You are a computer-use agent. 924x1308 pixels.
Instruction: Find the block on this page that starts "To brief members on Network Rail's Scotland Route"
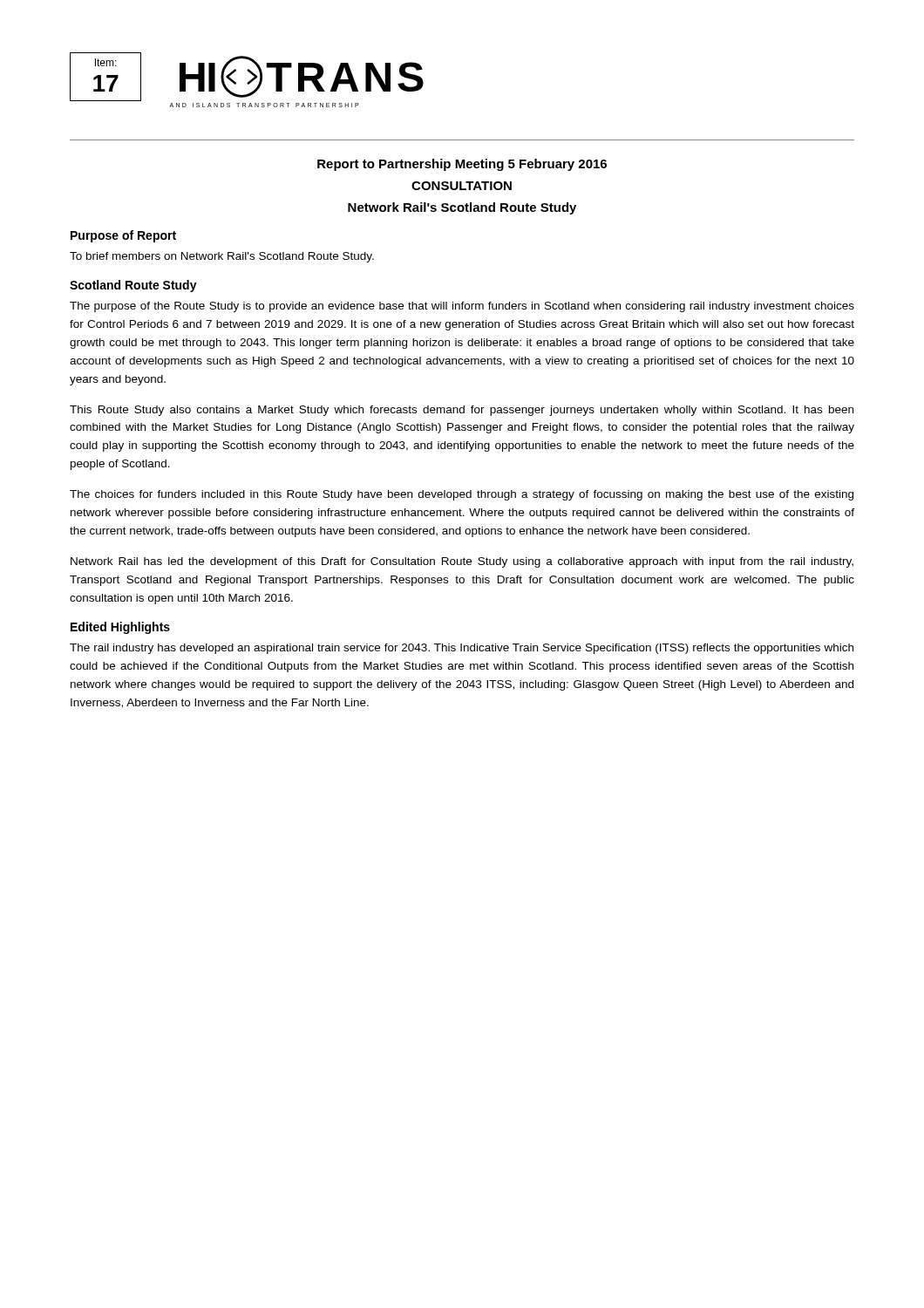222,256
